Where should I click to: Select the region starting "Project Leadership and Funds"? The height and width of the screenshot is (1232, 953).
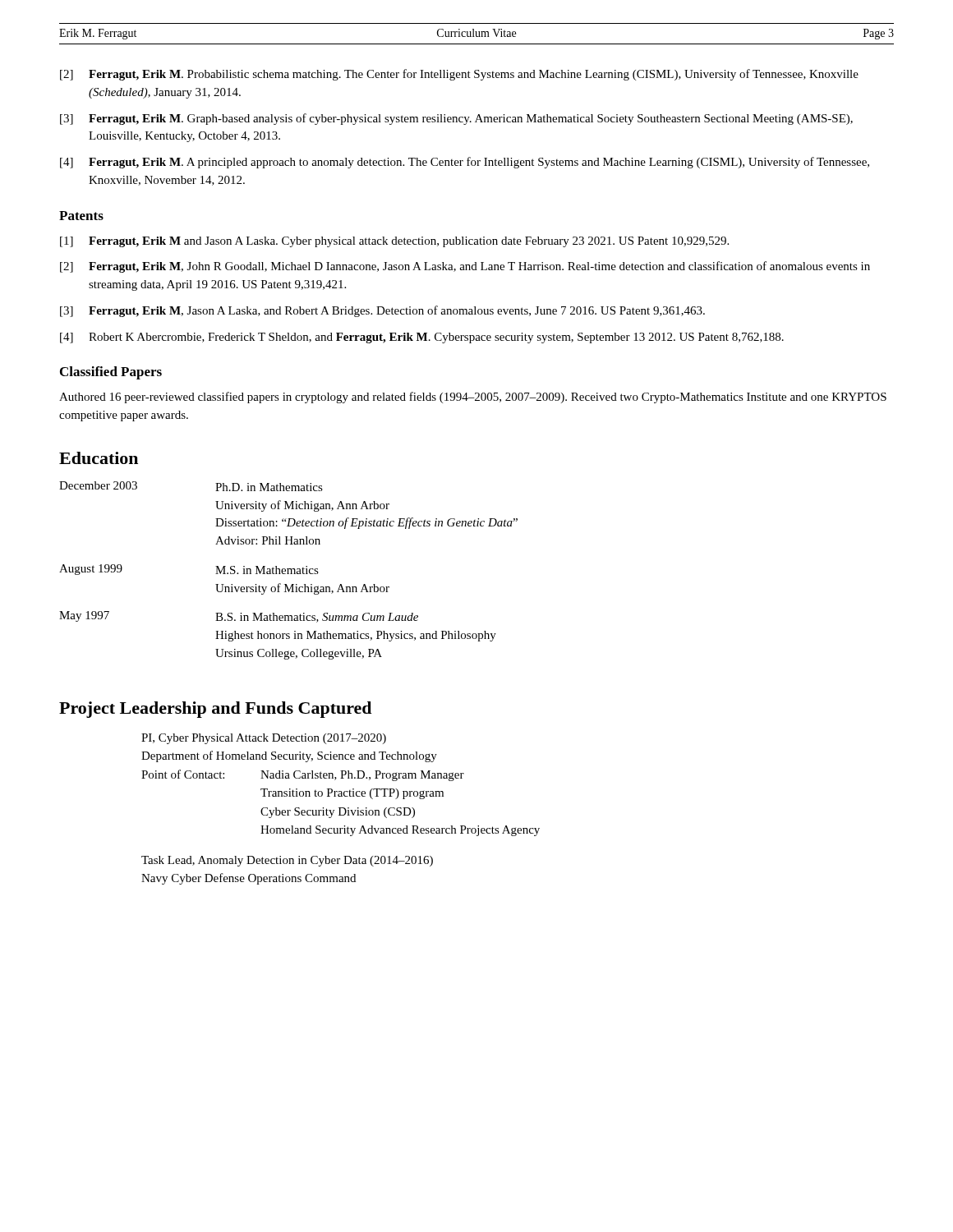coord(216,707)
